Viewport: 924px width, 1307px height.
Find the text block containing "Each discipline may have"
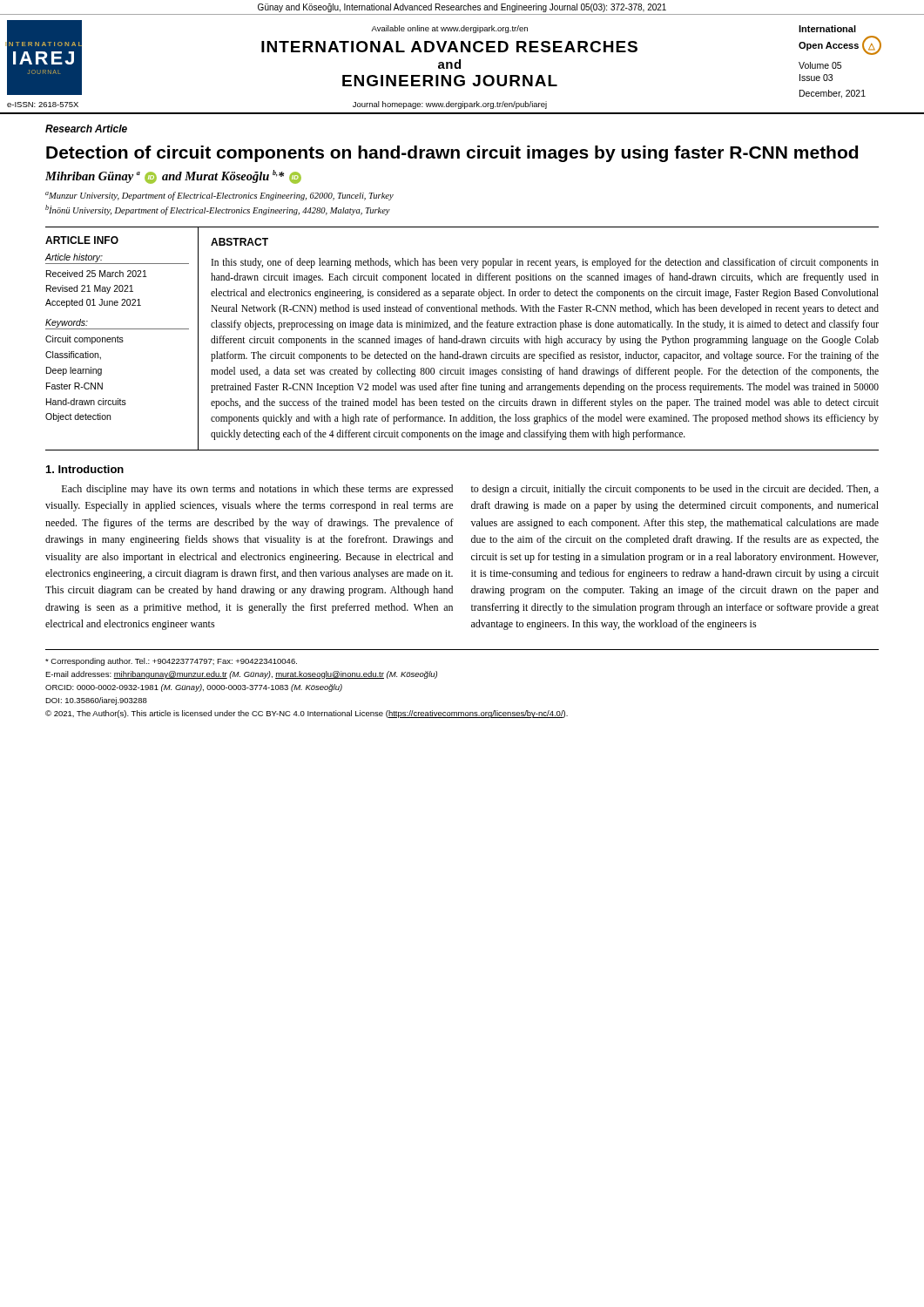(249, 556)
